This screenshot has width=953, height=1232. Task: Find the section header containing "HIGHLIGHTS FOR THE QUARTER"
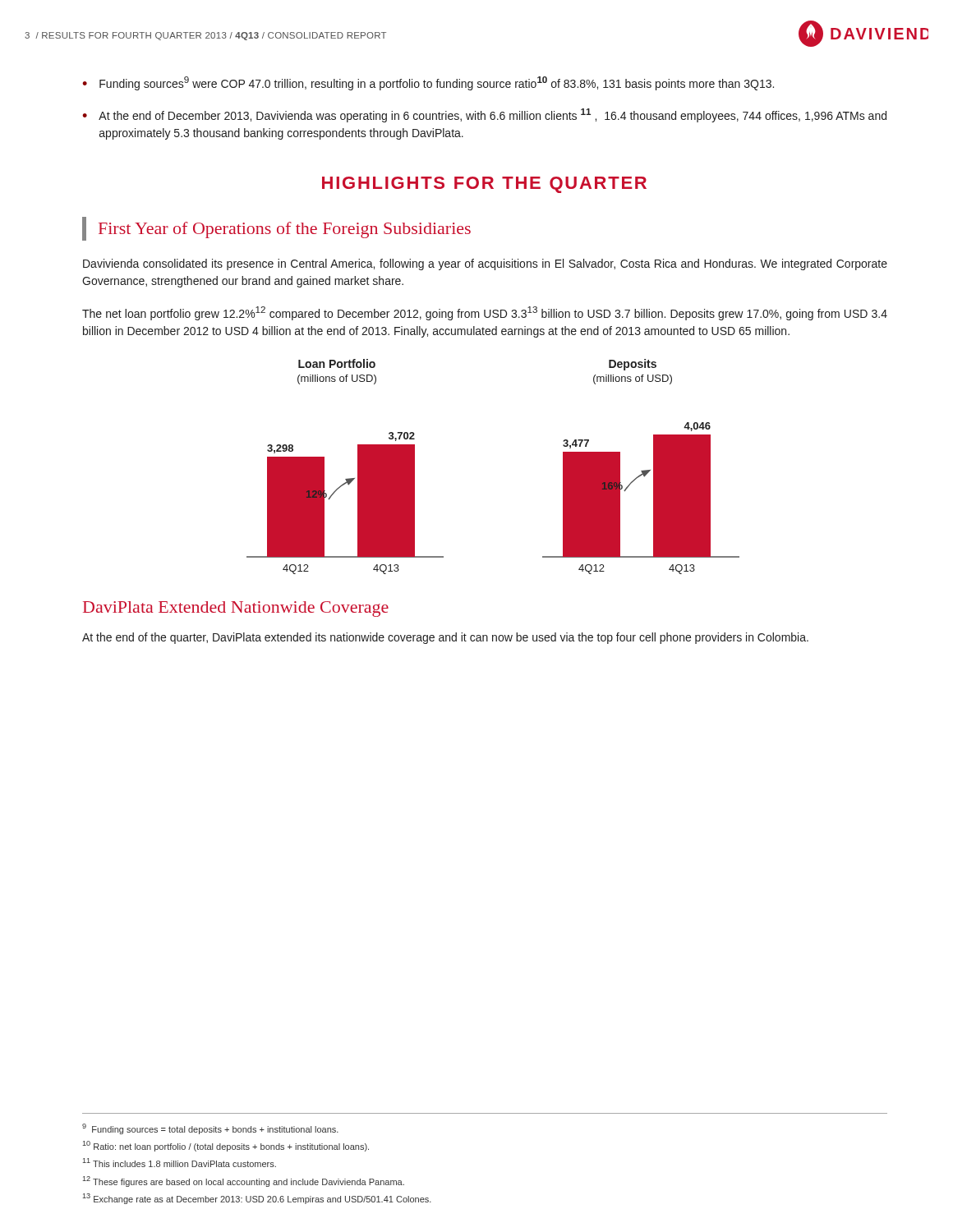pyautogui.click(x=485, y=183)
